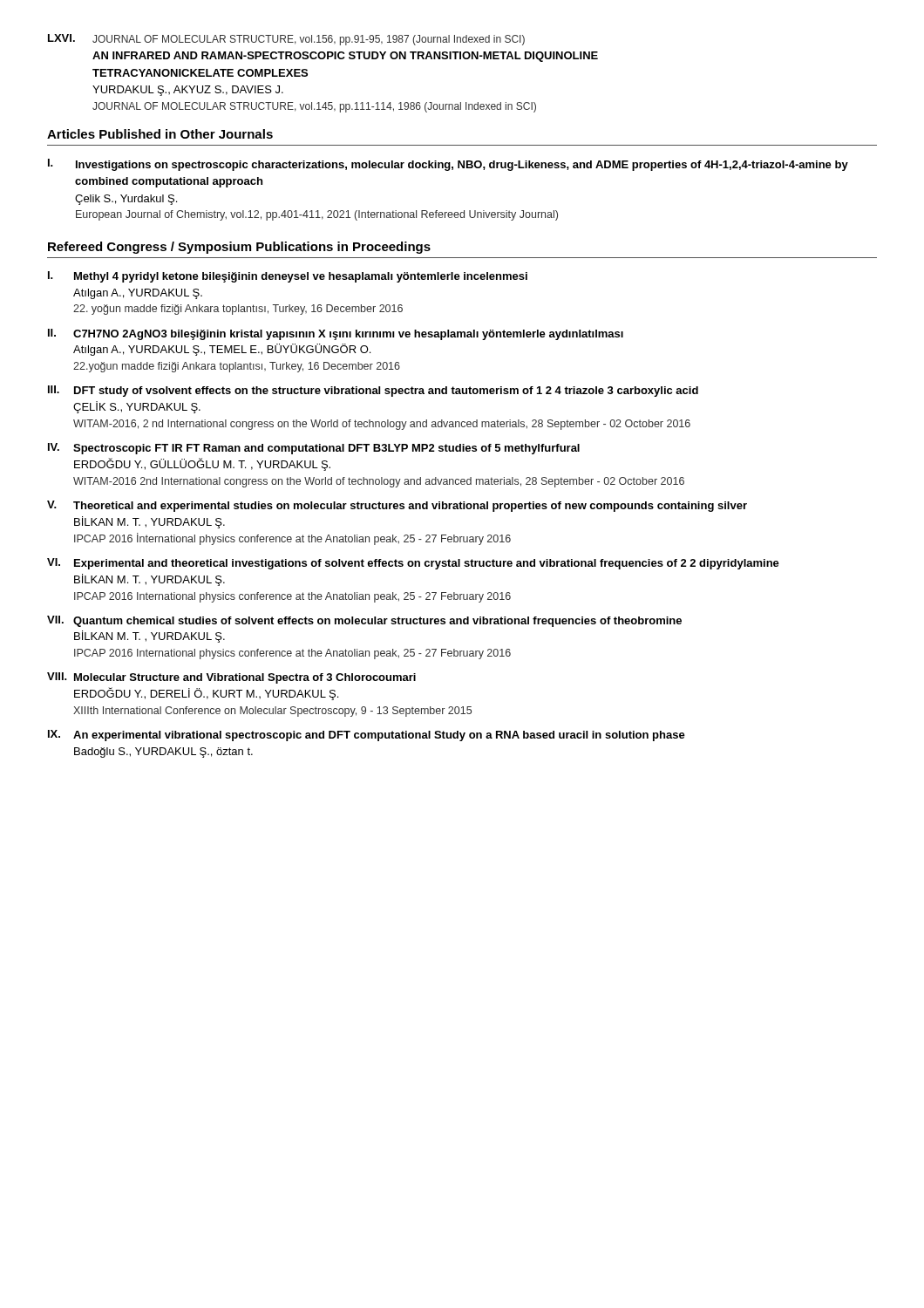
Task: Navigate to the text block starting "VI. Experimental and theoretical investigations"
Action: (413, 564)
